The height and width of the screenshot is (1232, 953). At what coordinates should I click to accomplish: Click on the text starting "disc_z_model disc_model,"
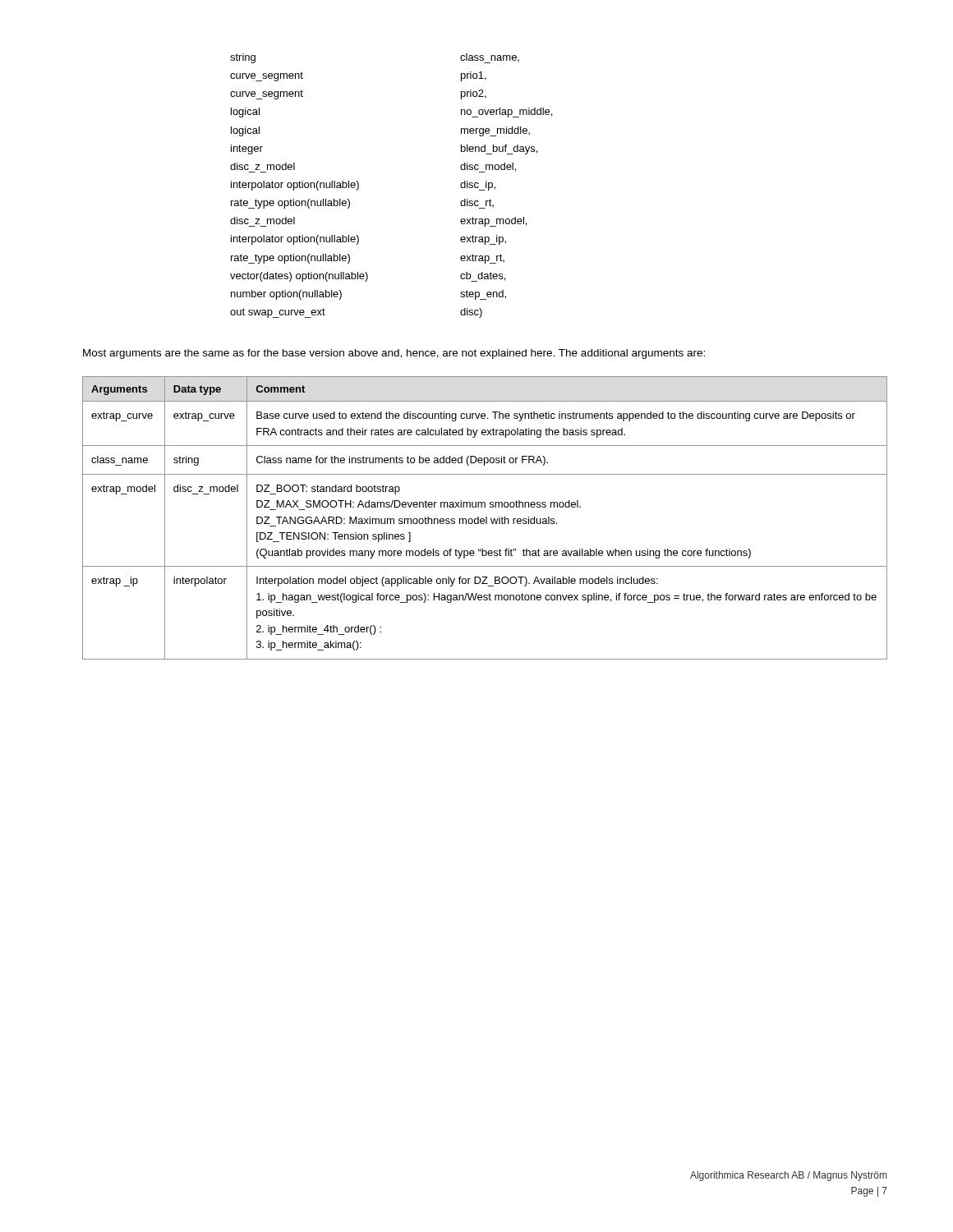[256, 169]
